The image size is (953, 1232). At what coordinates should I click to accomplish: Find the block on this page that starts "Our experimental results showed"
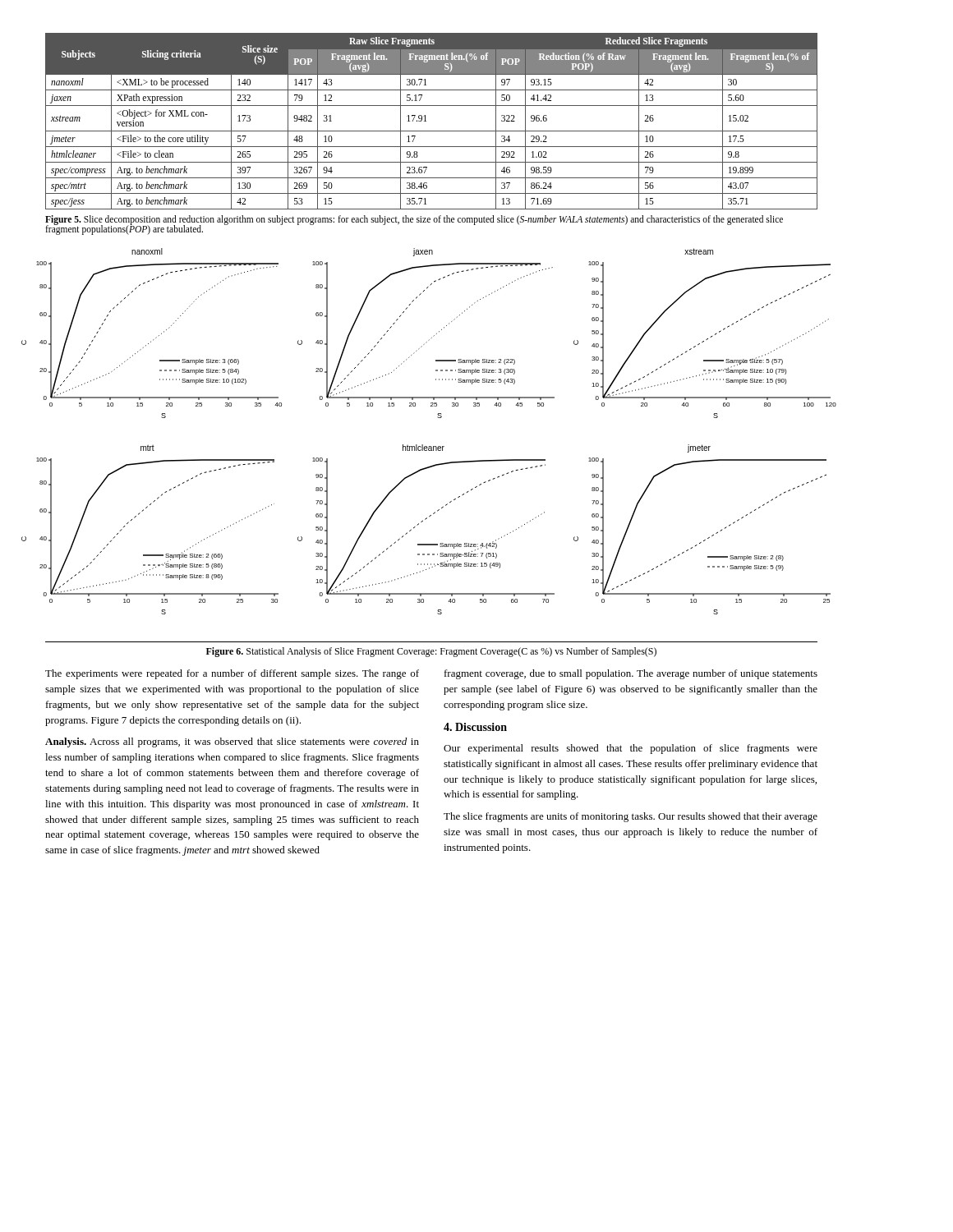(x=631, y=749)
